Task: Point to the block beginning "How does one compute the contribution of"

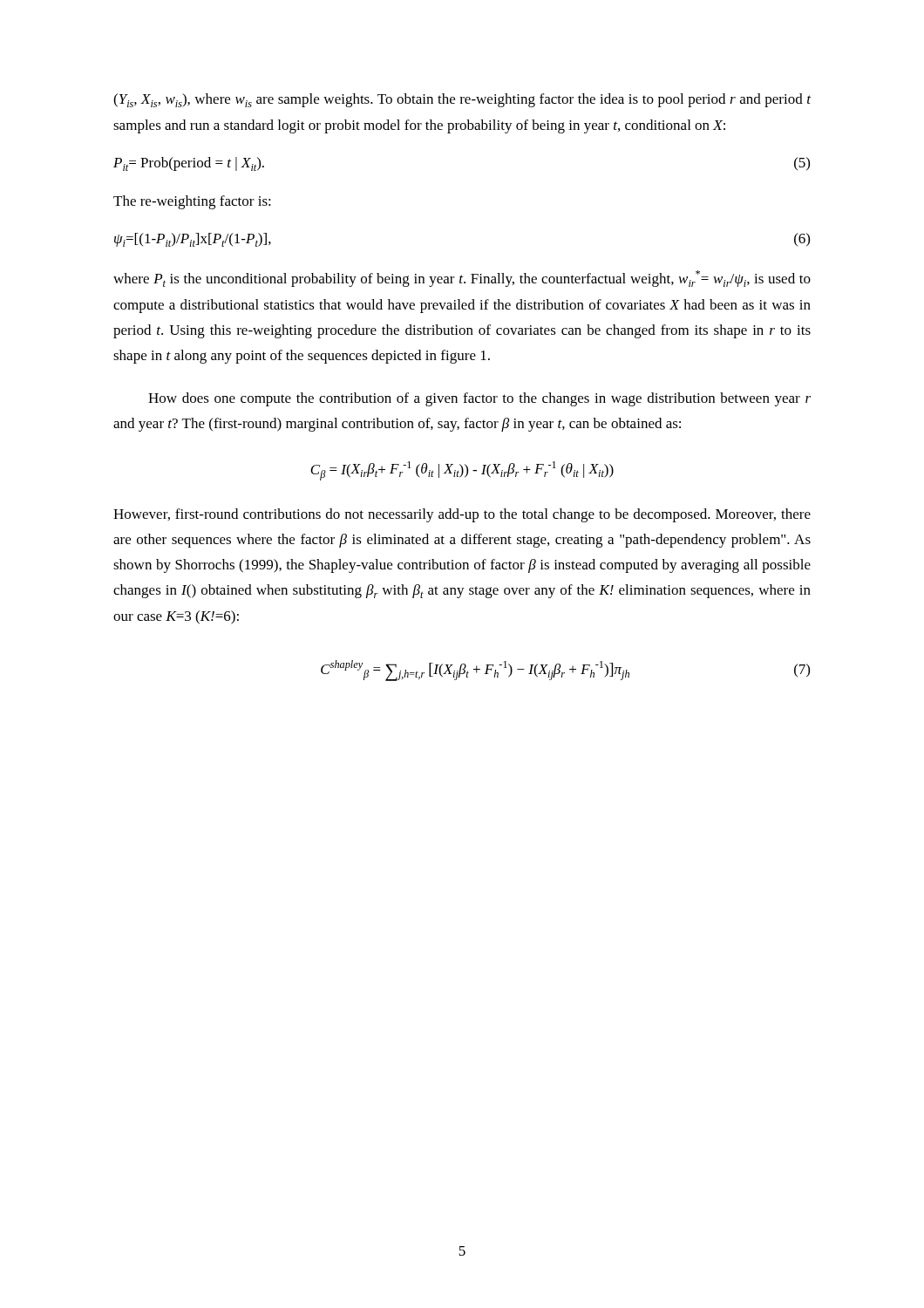Action: (x=462, y=411)
